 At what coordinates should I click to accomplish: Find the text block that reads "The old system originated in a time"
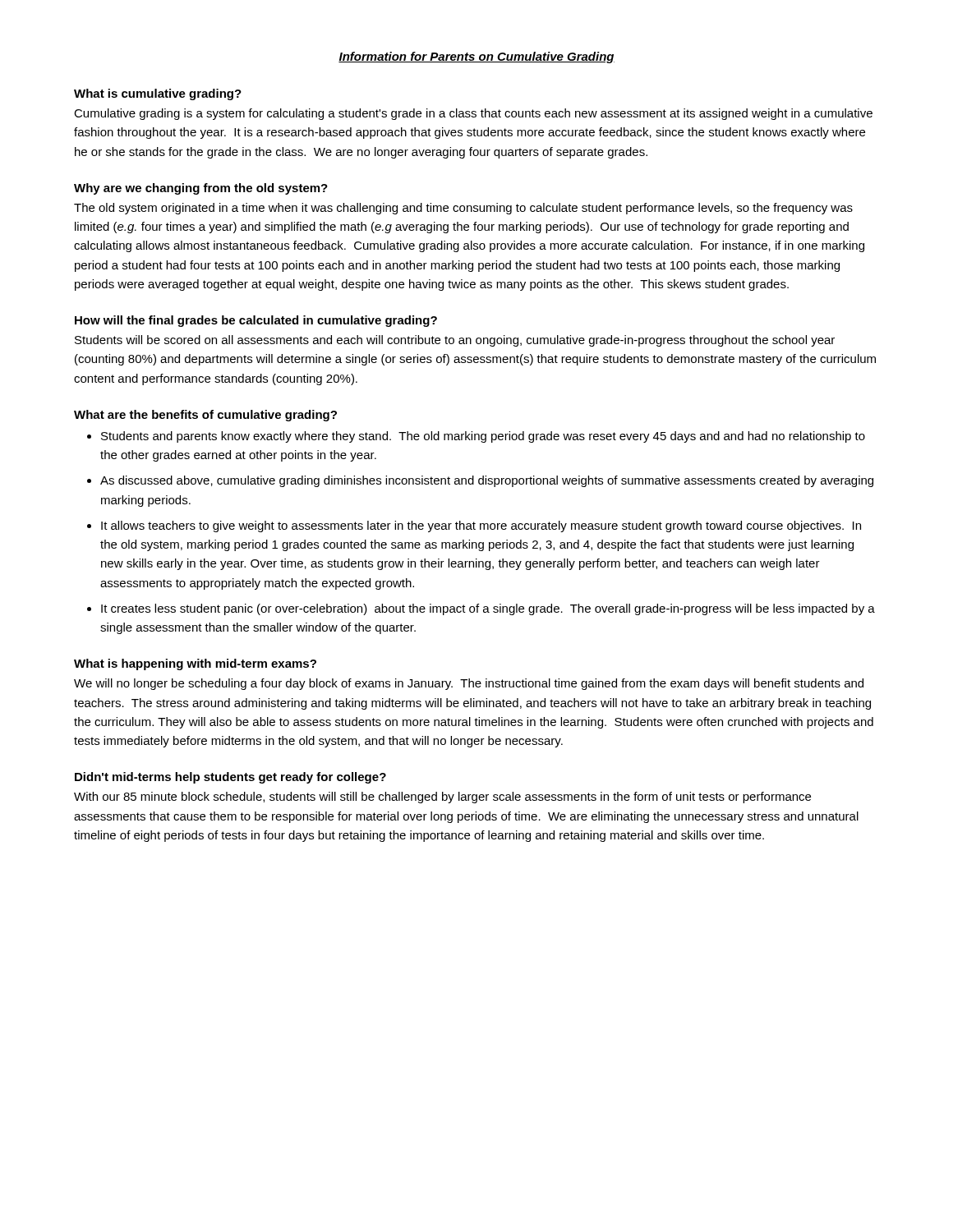pyautogui.click(x=470, y=245)
